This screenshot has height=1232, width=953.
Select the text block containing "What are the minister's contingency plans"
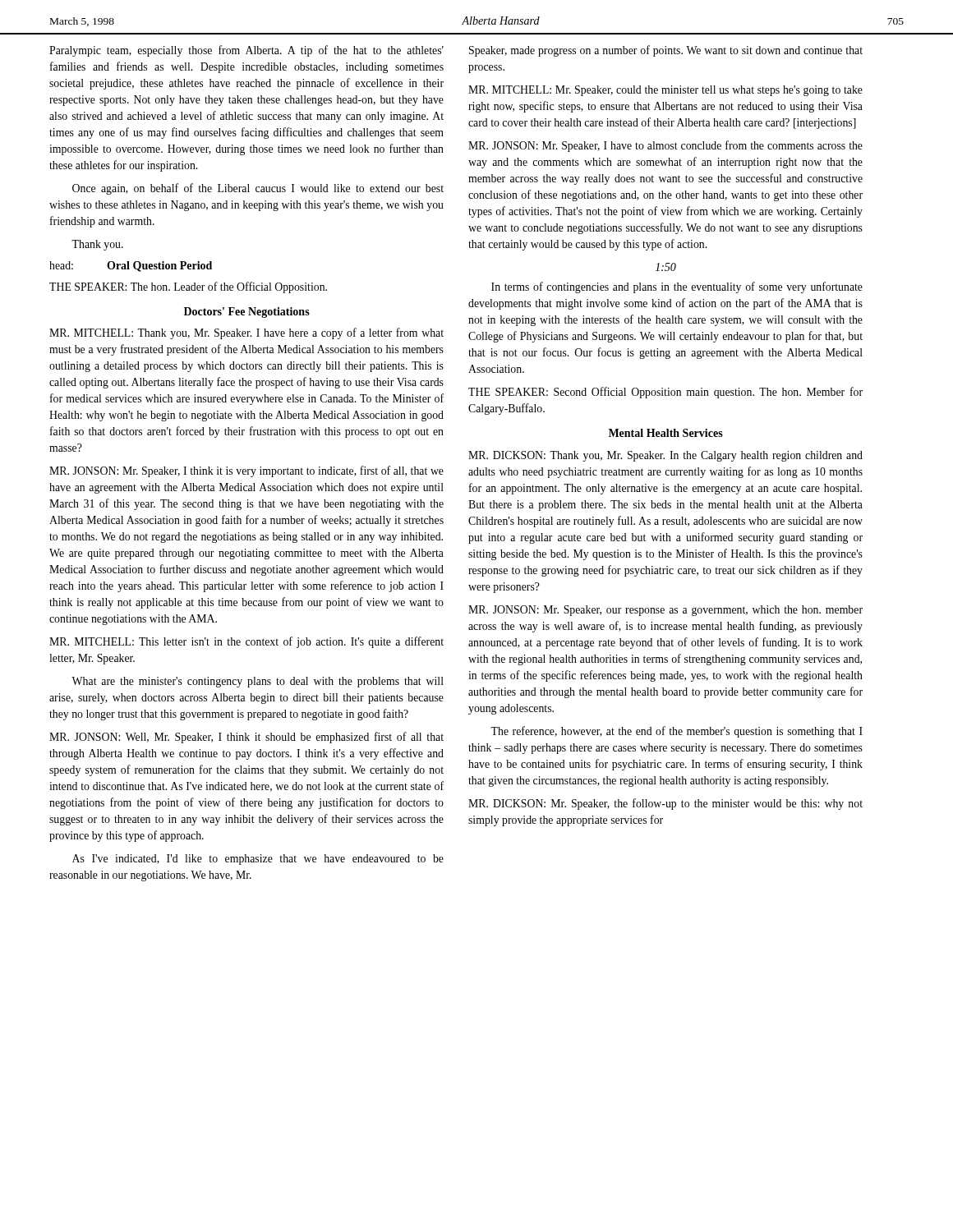[246, 698]
